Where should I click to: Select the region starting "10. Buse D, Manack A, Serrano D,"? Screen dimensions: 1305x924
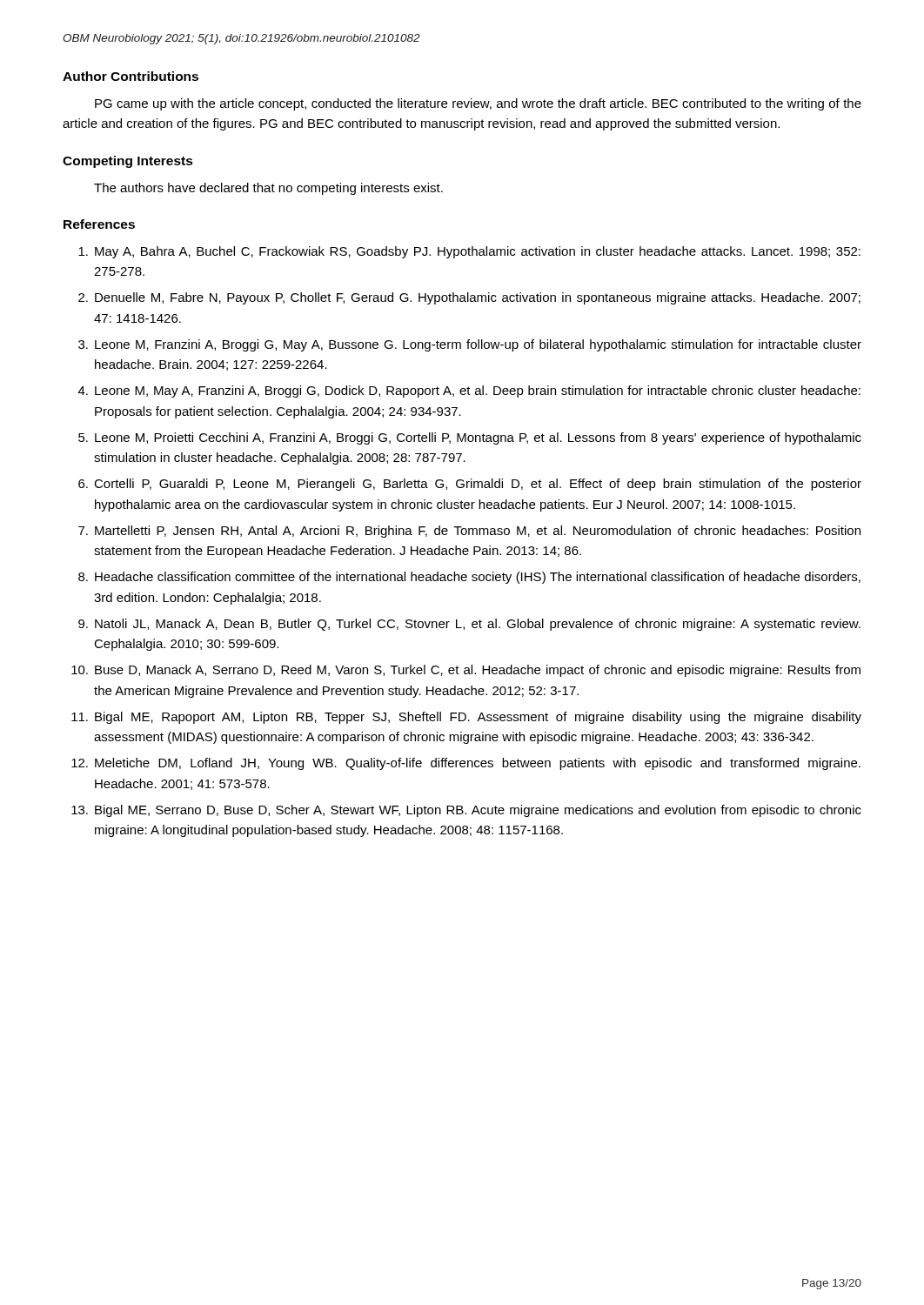[x=462, y=680]
